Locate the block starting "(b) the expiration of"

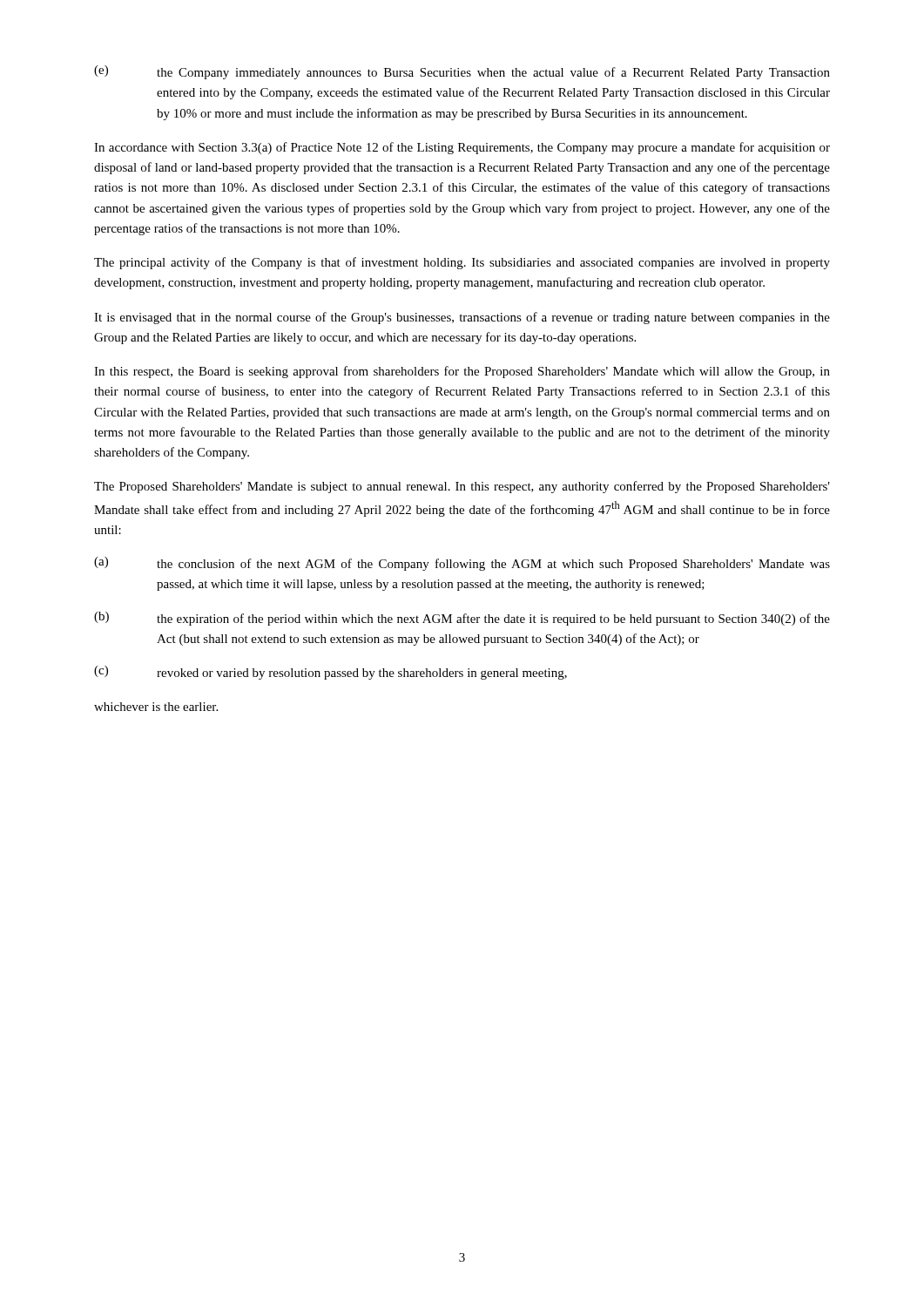462,629
